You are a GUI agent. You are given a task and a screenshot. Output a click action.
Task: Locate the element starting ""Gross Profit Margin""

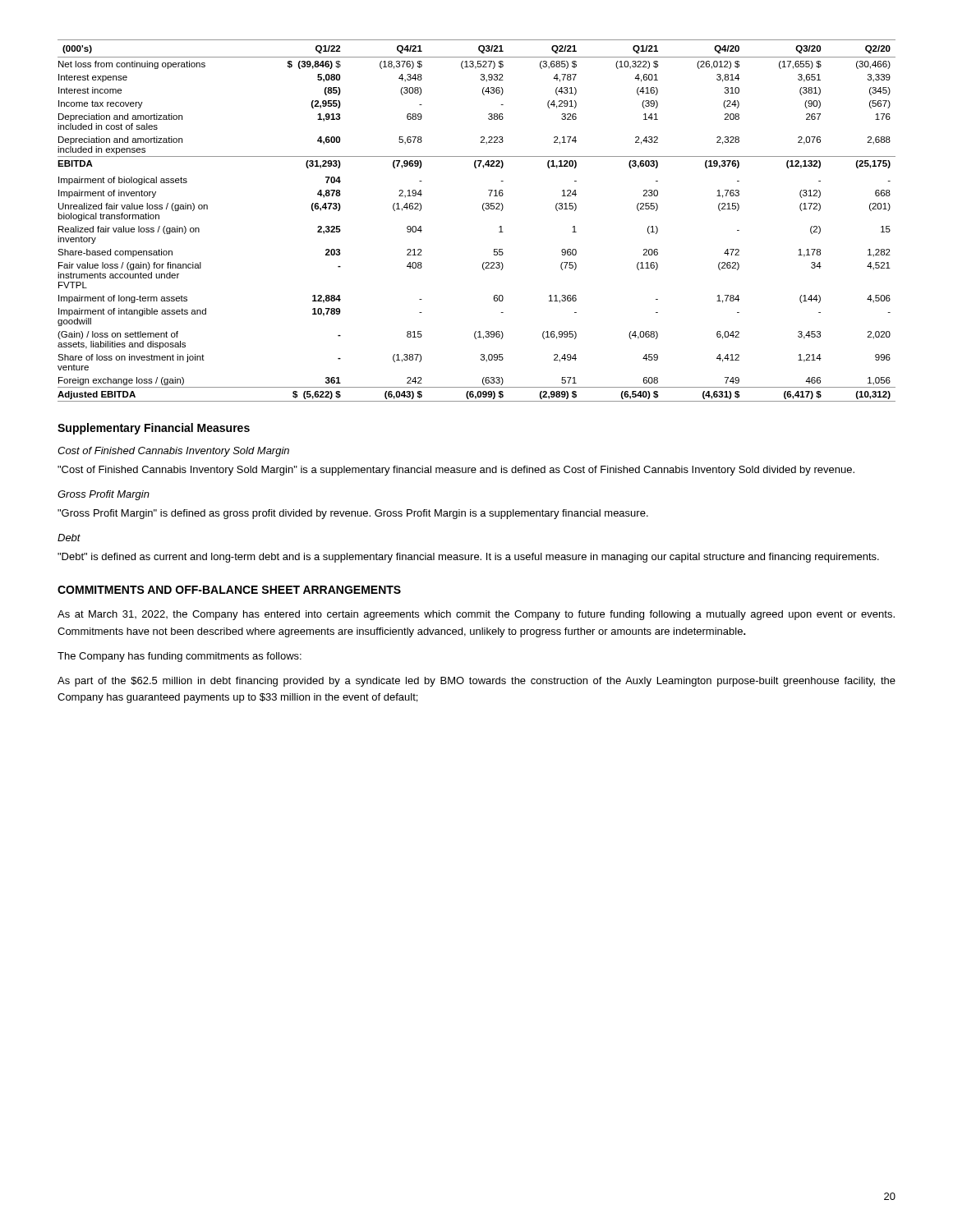coord(353,513)
